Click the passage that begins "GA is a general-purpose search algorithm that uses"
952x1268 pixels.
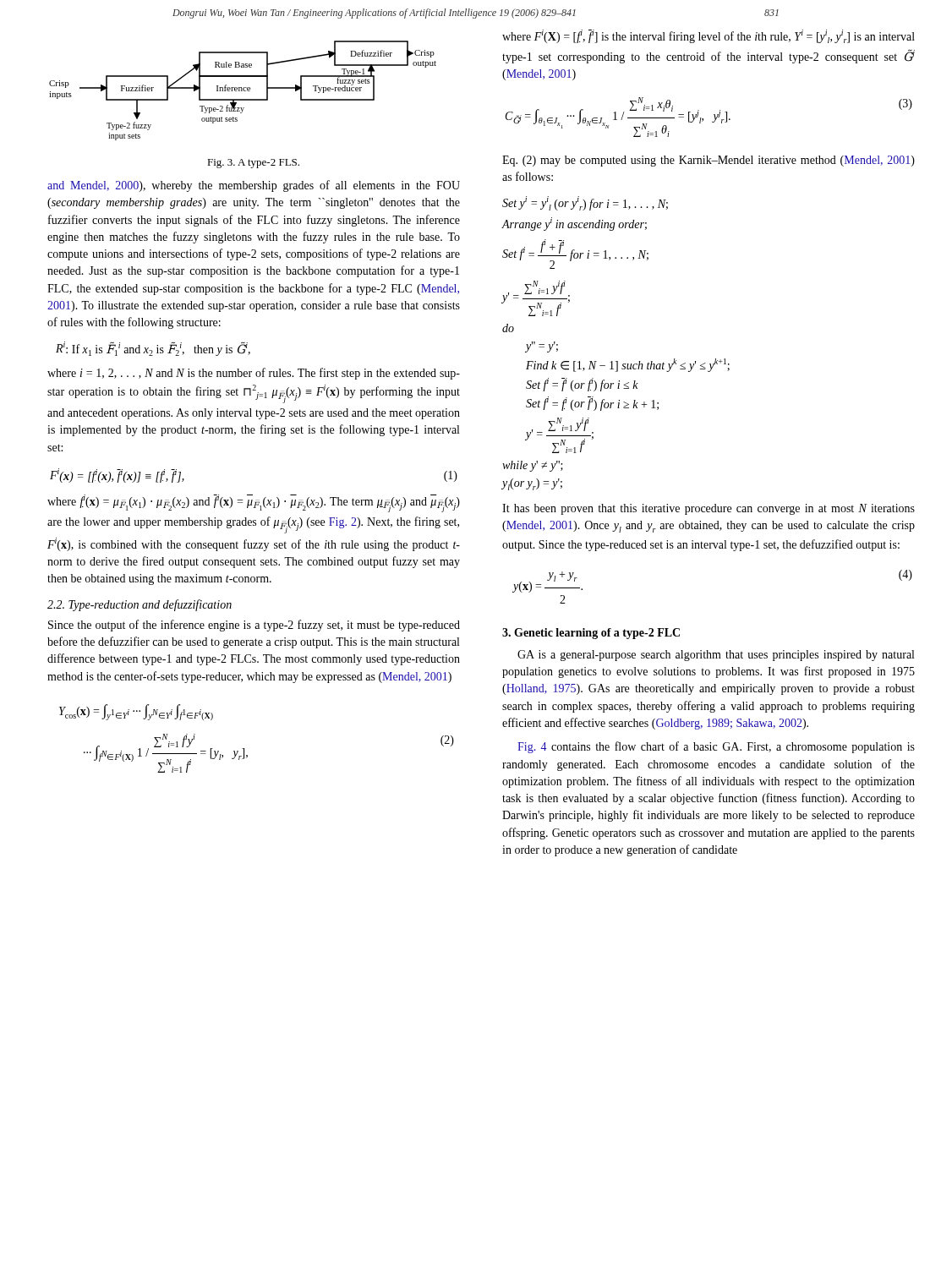point(708,689)
